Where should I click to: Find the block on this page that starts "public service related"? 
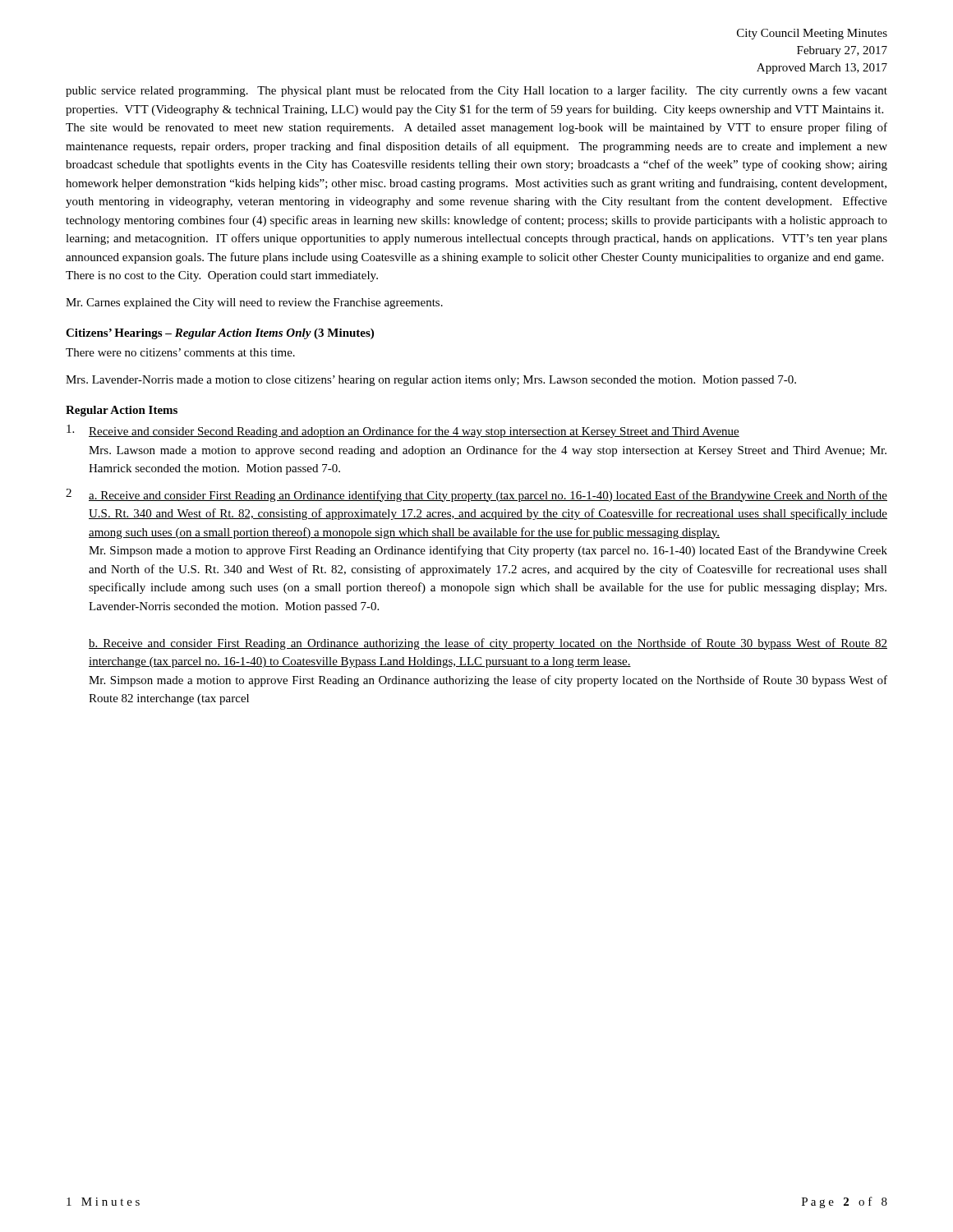pyautogui.click(x=476, y=183)
